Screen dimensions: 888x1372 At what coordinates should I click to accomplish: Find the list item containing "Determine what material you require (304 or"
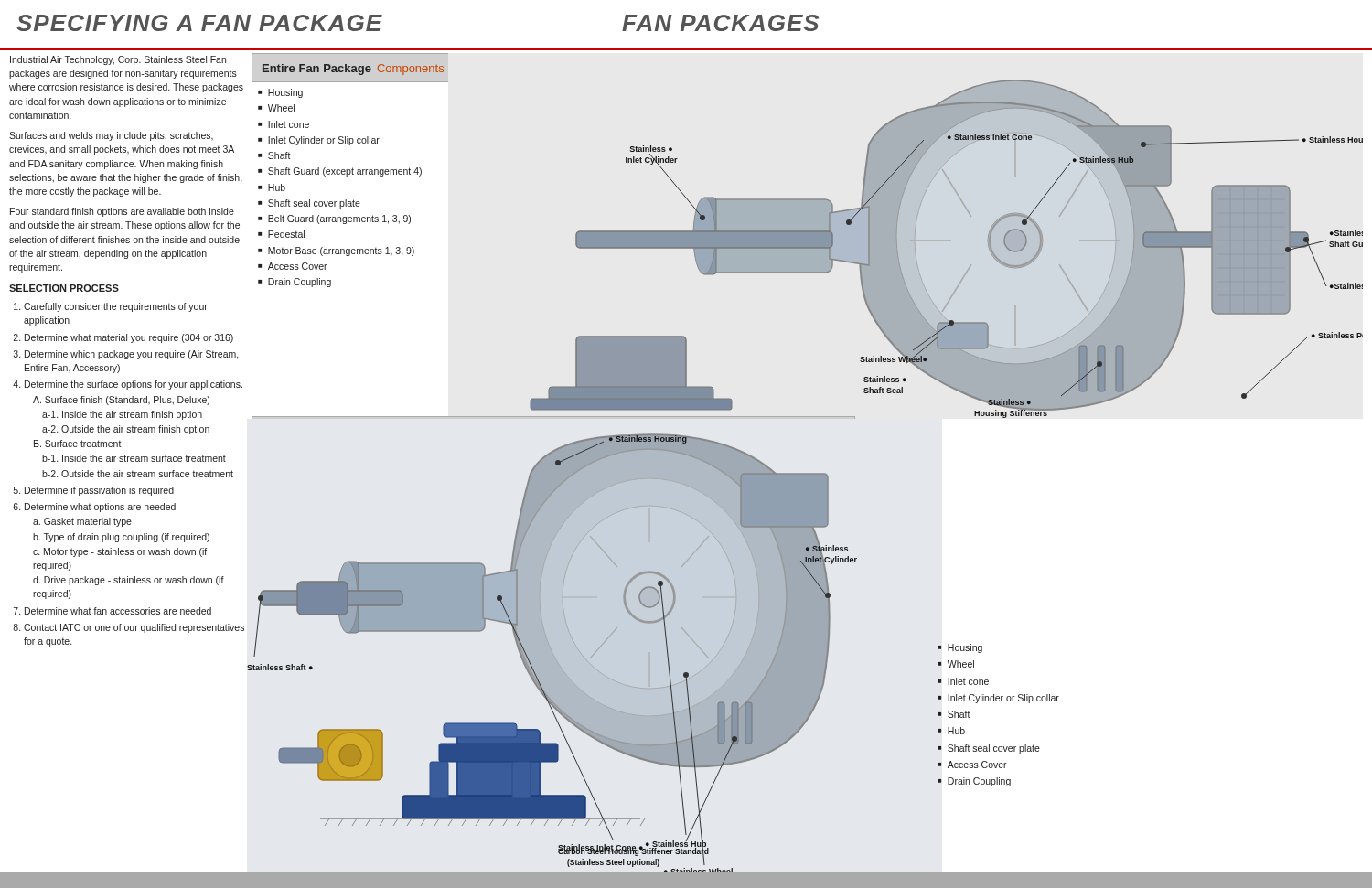pos(129,337)
